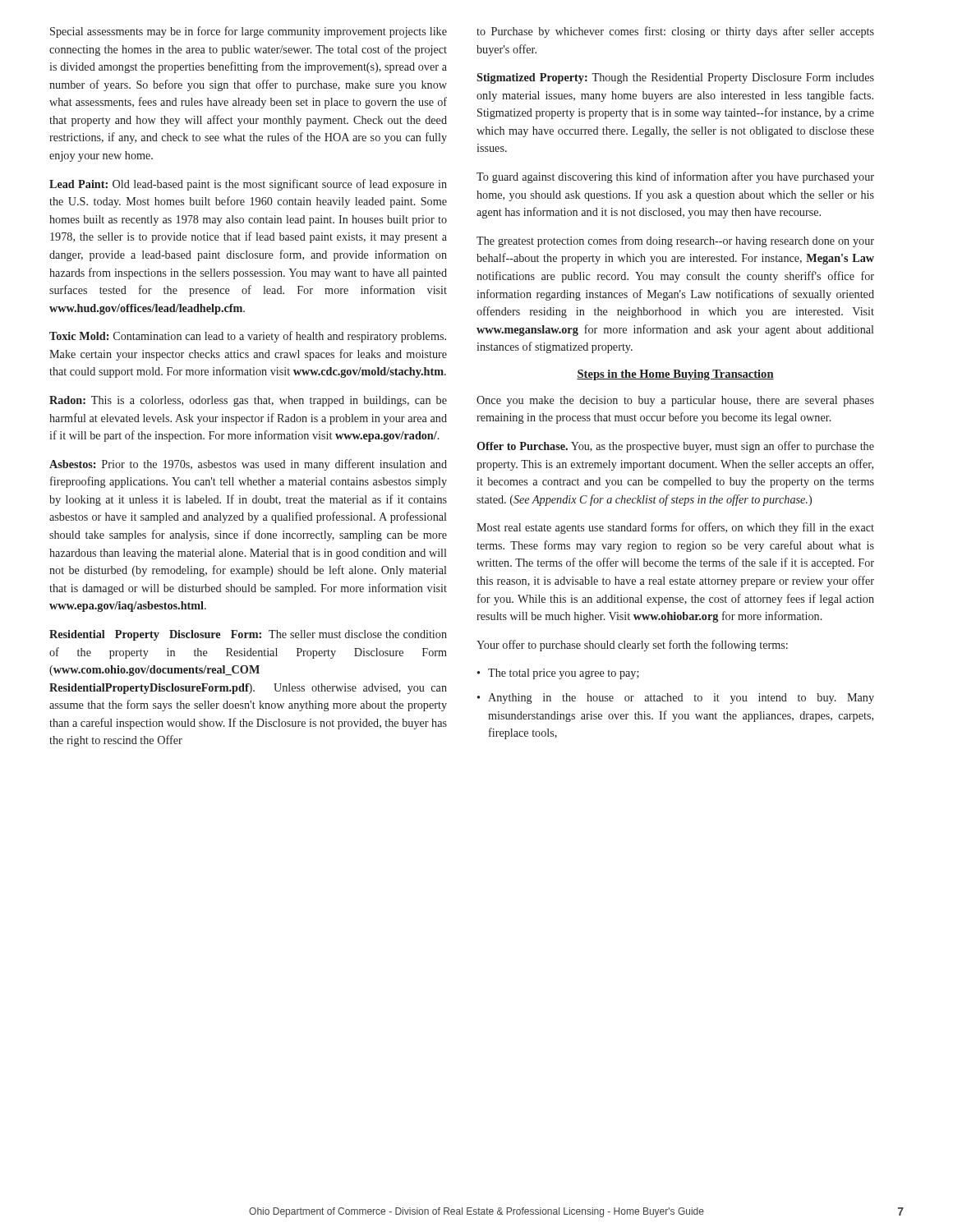This screenshot has height=1232, width=953.
Task: Point to the region starting "Steps in the Home Buying"
Action: pos(675,374)
